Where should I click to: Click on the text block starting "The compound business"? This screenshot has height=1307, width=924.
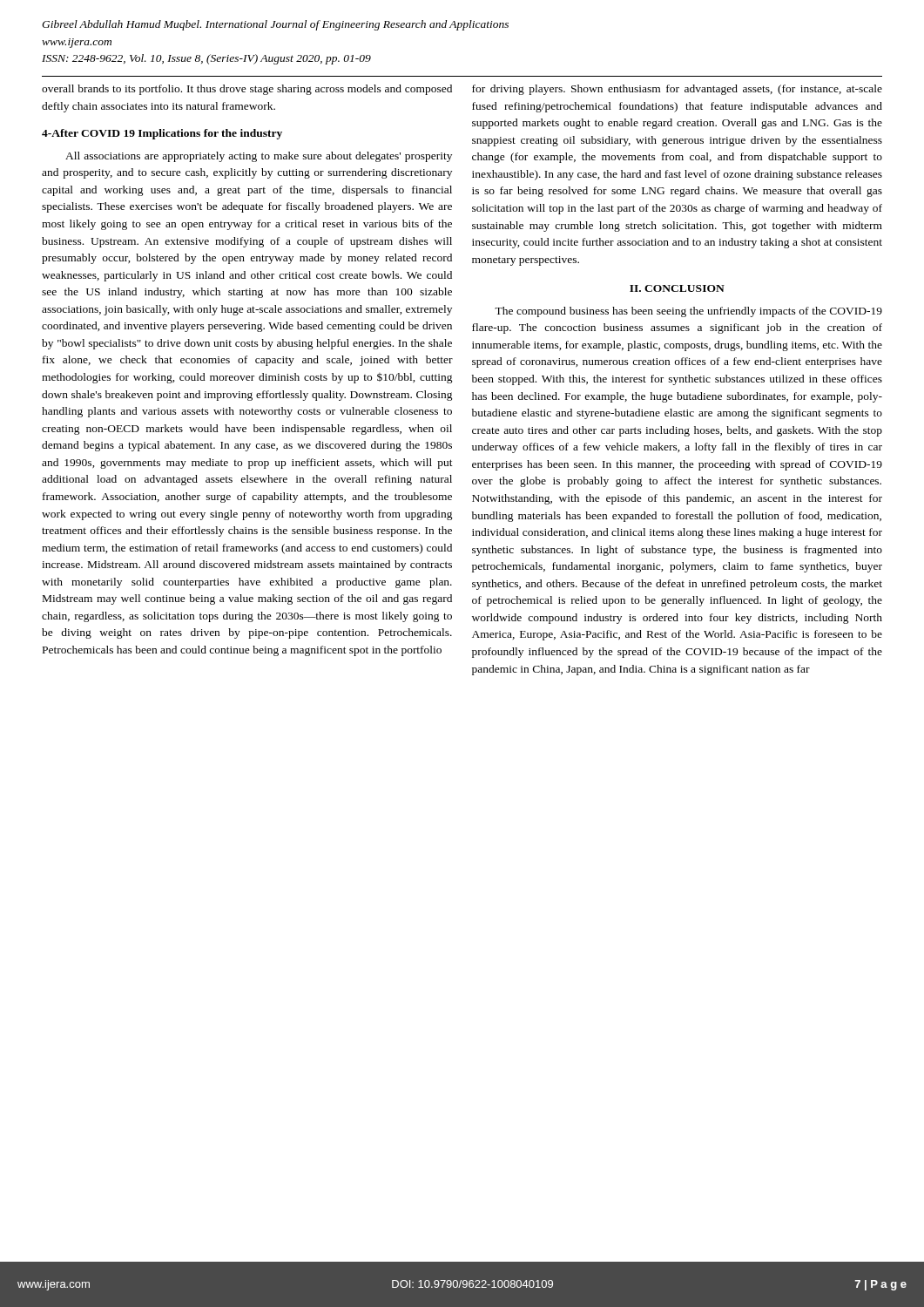[x=677, y=490]
